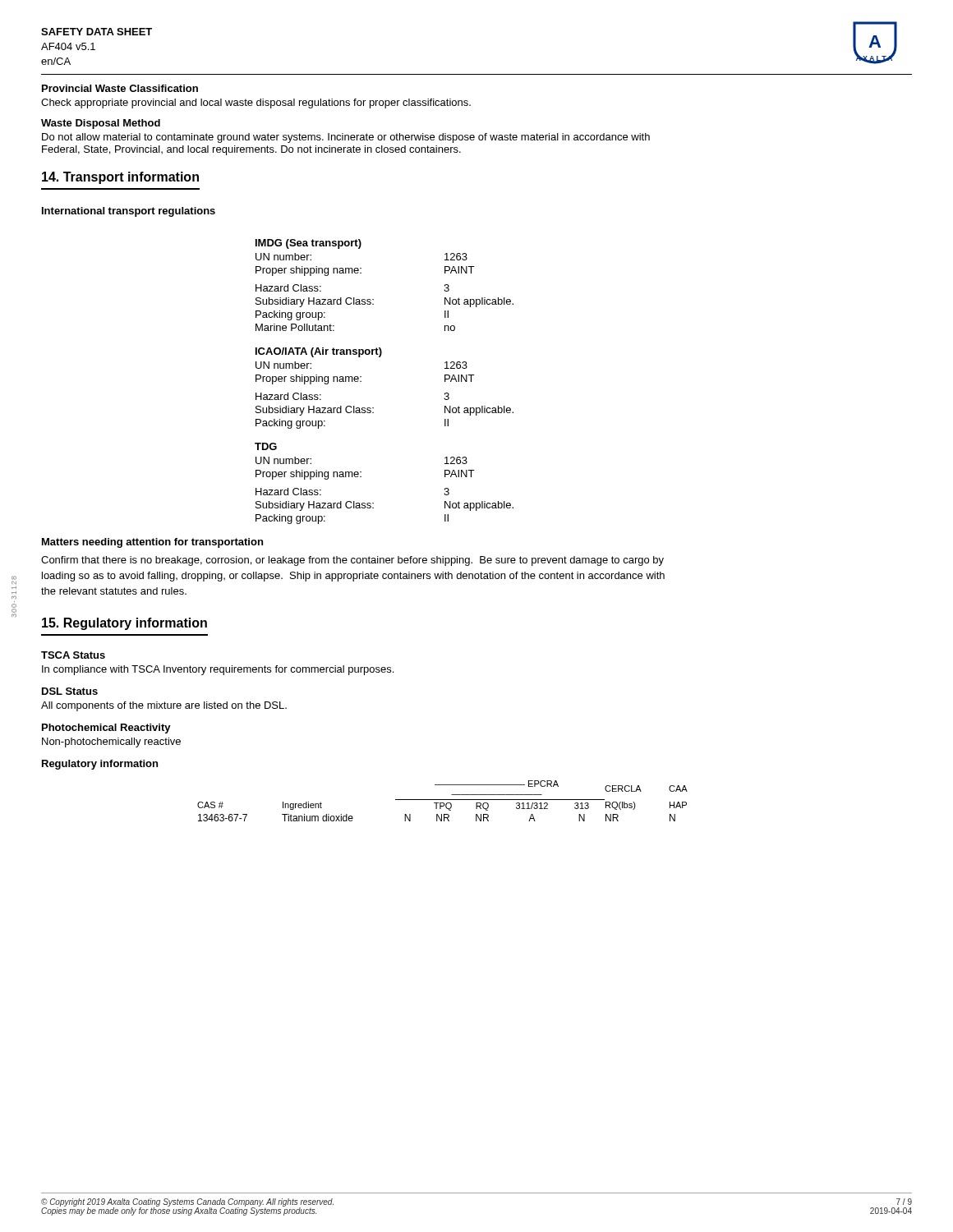Click on the element starting "All components of the mixture are listed on"
The height and width of the screenshot is (1232, 953).
tap(164, 705)
